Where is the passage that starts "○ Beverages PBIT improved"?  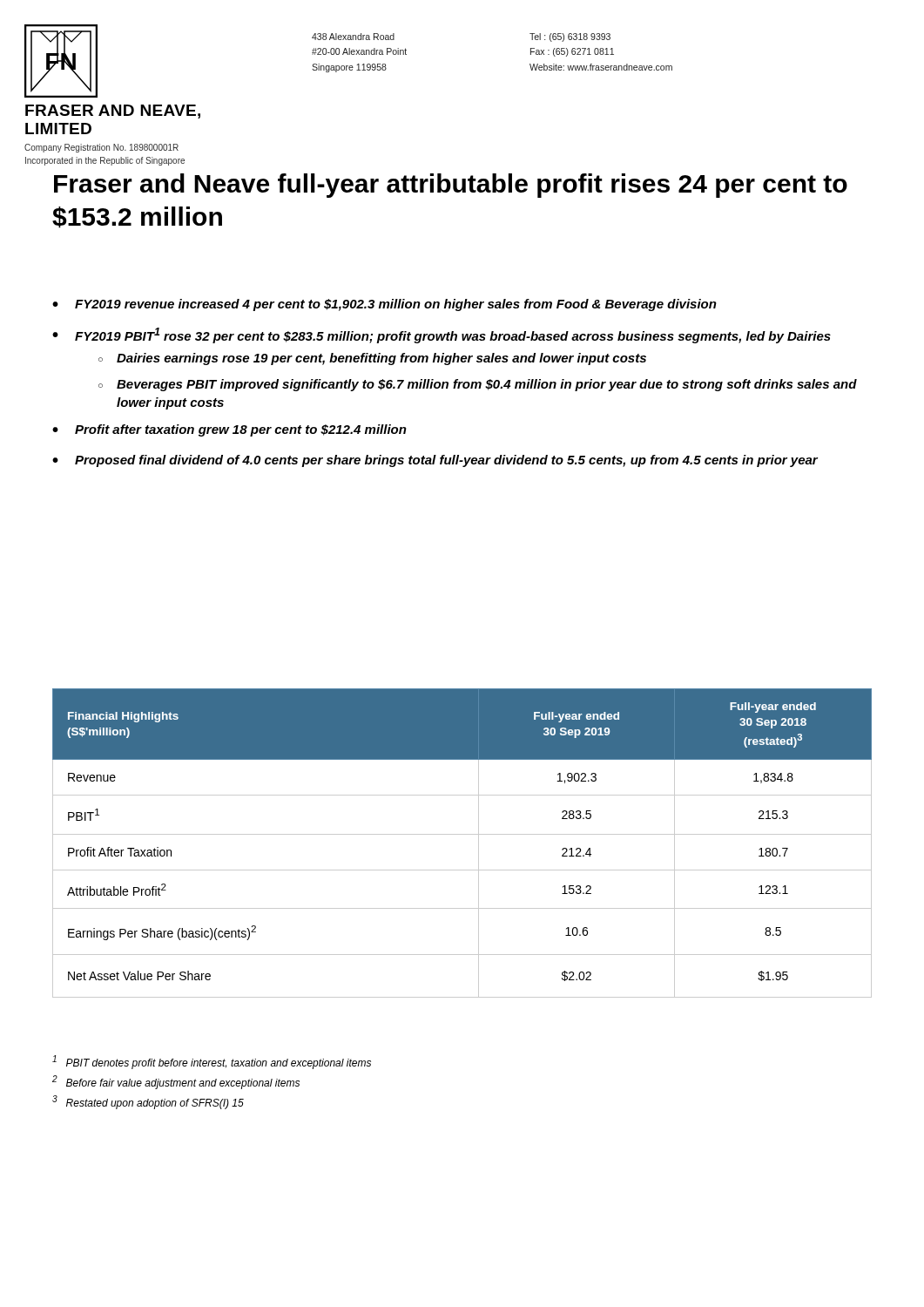(x=485, y=393)
